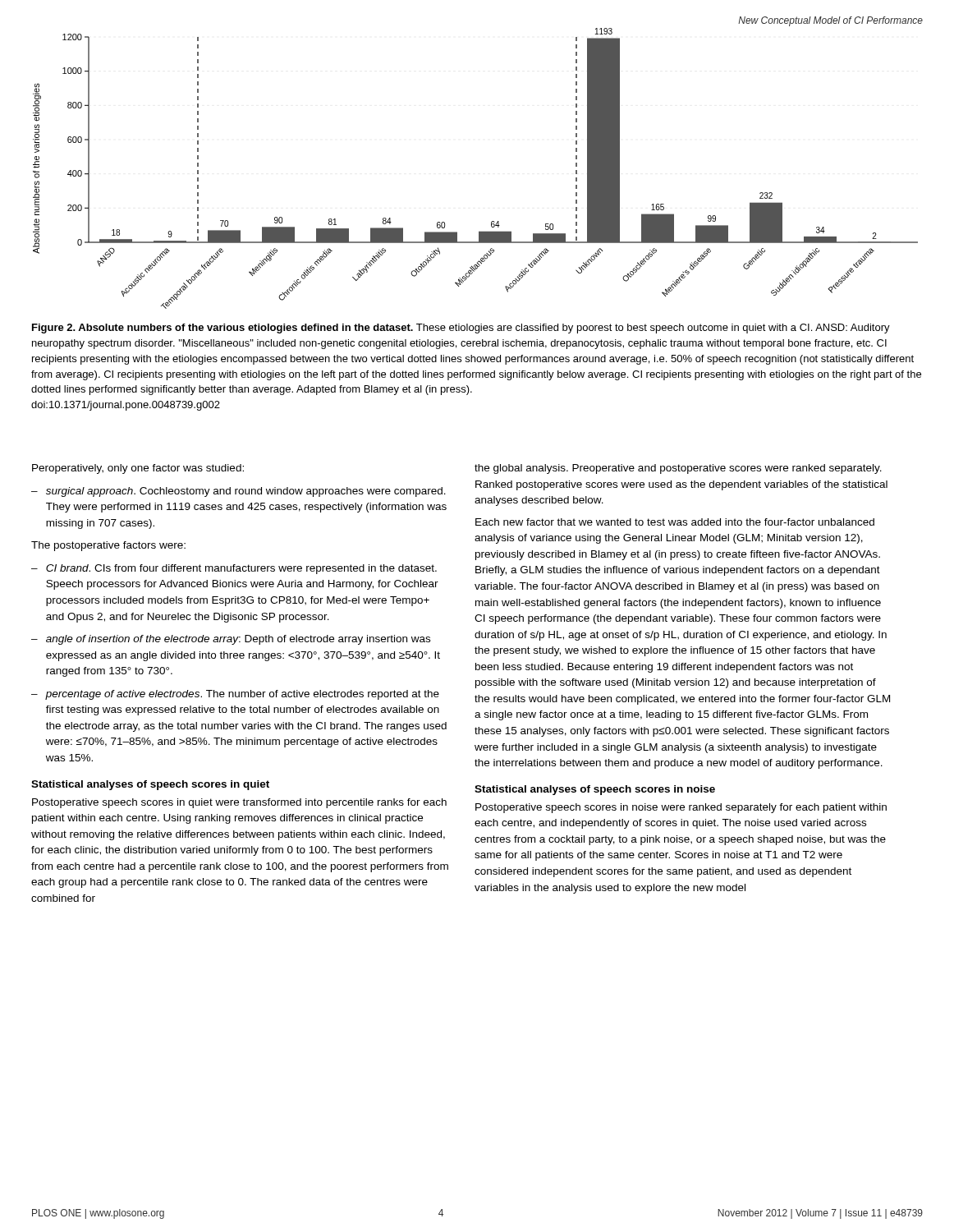
Task: Locate the text block that says "Peroperatively, only one"
Action: click(x=138, y=468)
